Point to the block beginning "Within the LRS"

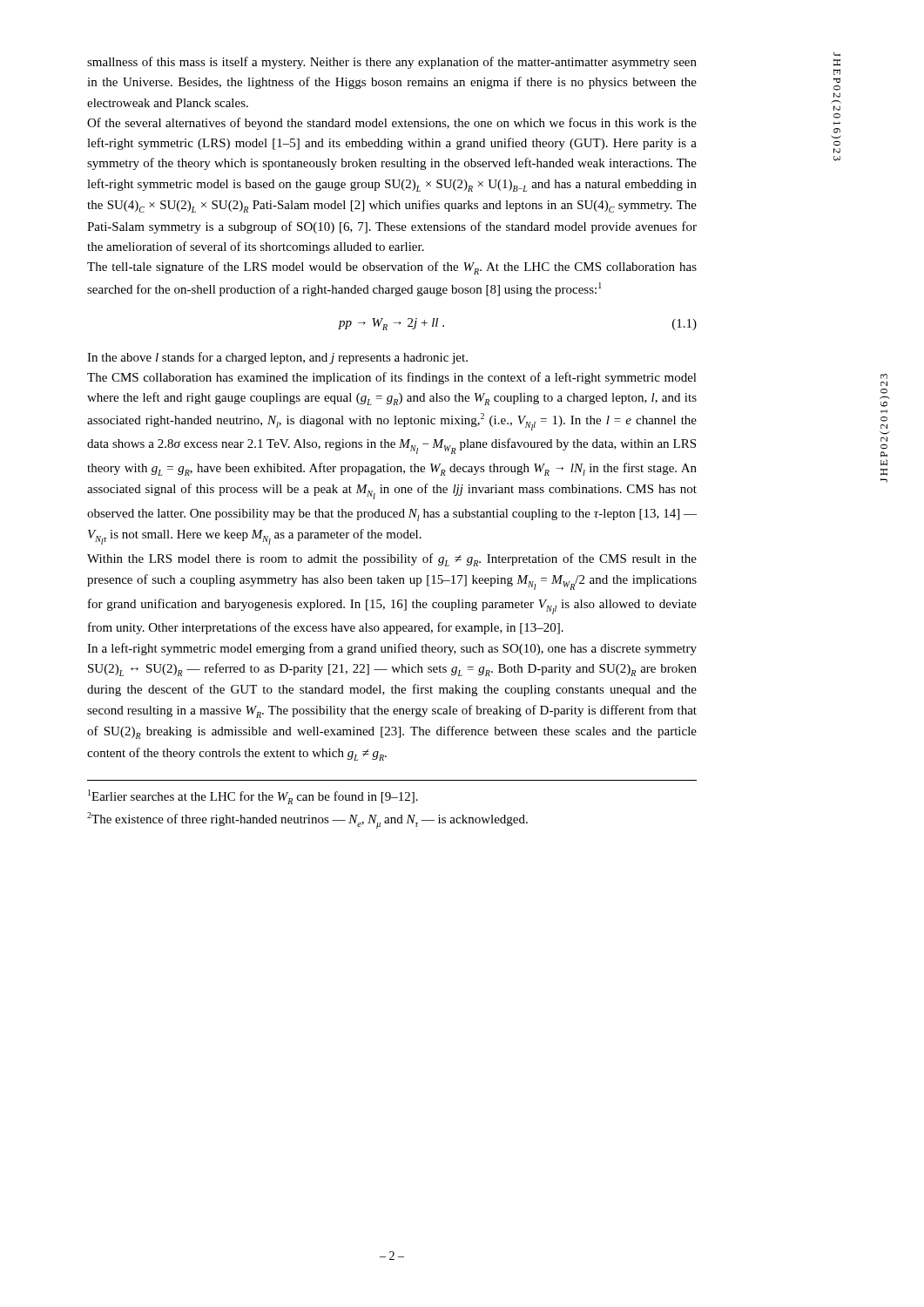[x=392, y=593]
